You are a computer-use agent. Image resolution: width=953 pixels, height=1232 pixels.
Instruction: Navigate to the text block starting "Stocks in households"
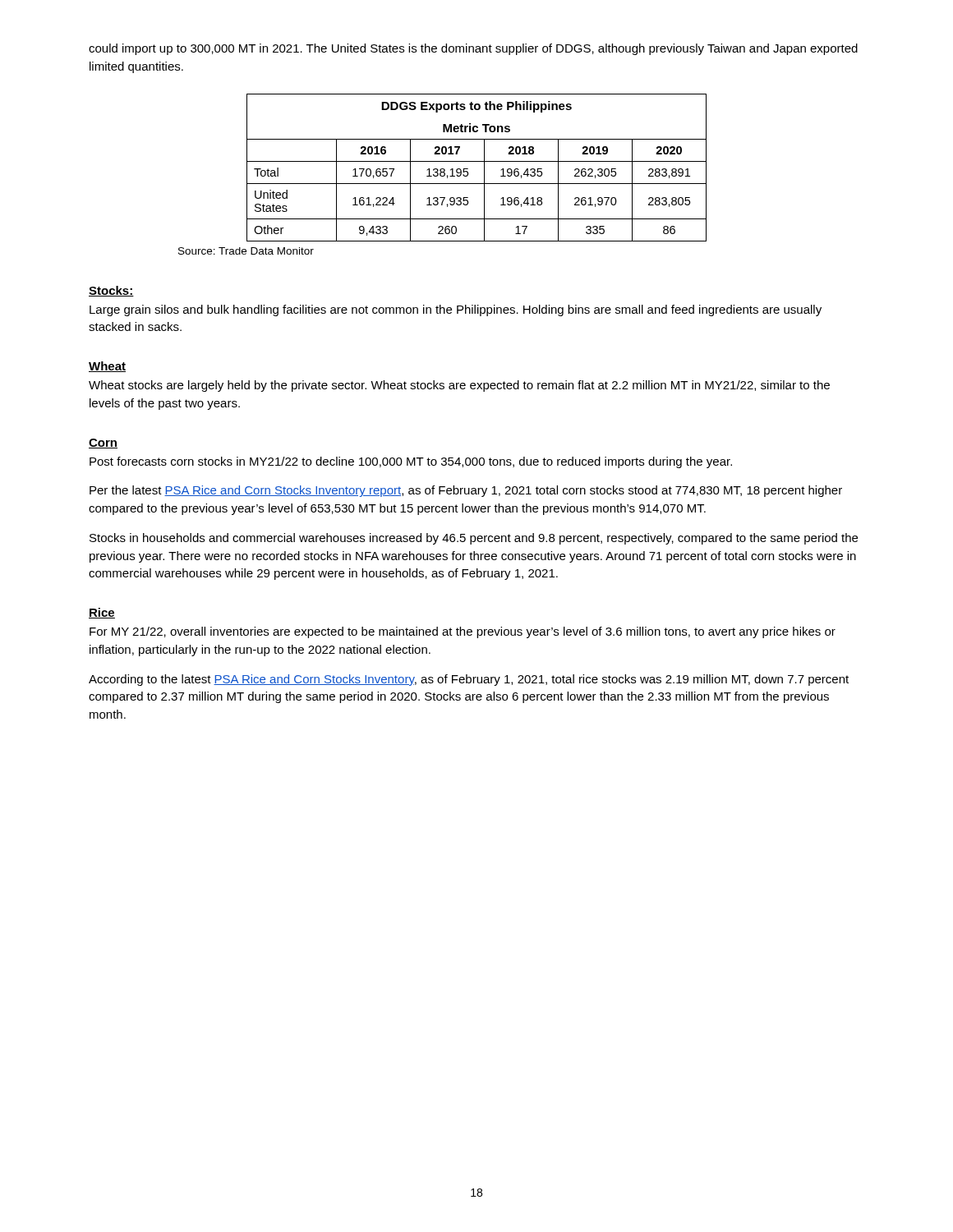click(474, 555)
